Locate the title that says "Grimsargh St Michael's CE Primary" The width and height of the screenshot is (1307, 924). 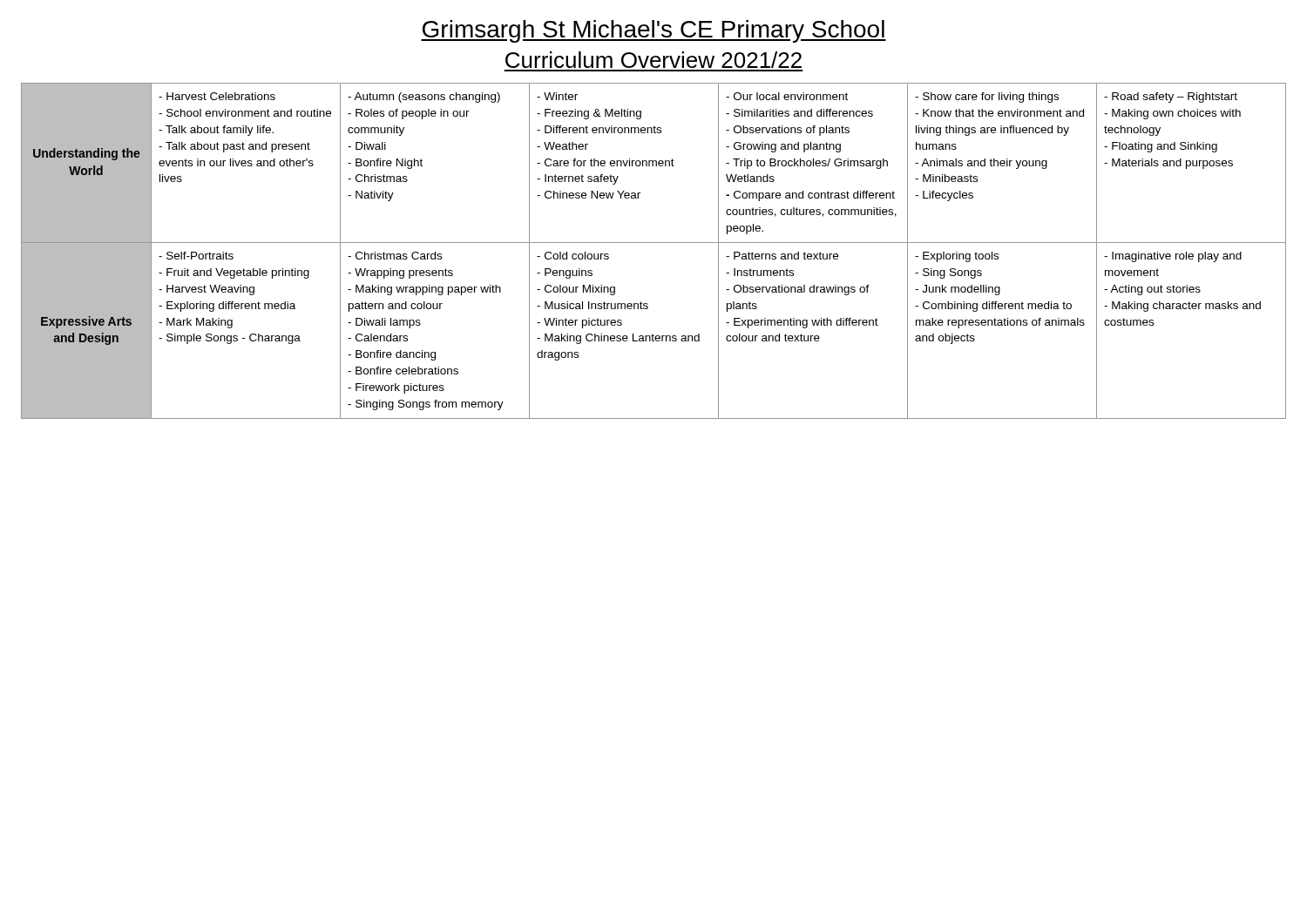click(x=654, y=30)
